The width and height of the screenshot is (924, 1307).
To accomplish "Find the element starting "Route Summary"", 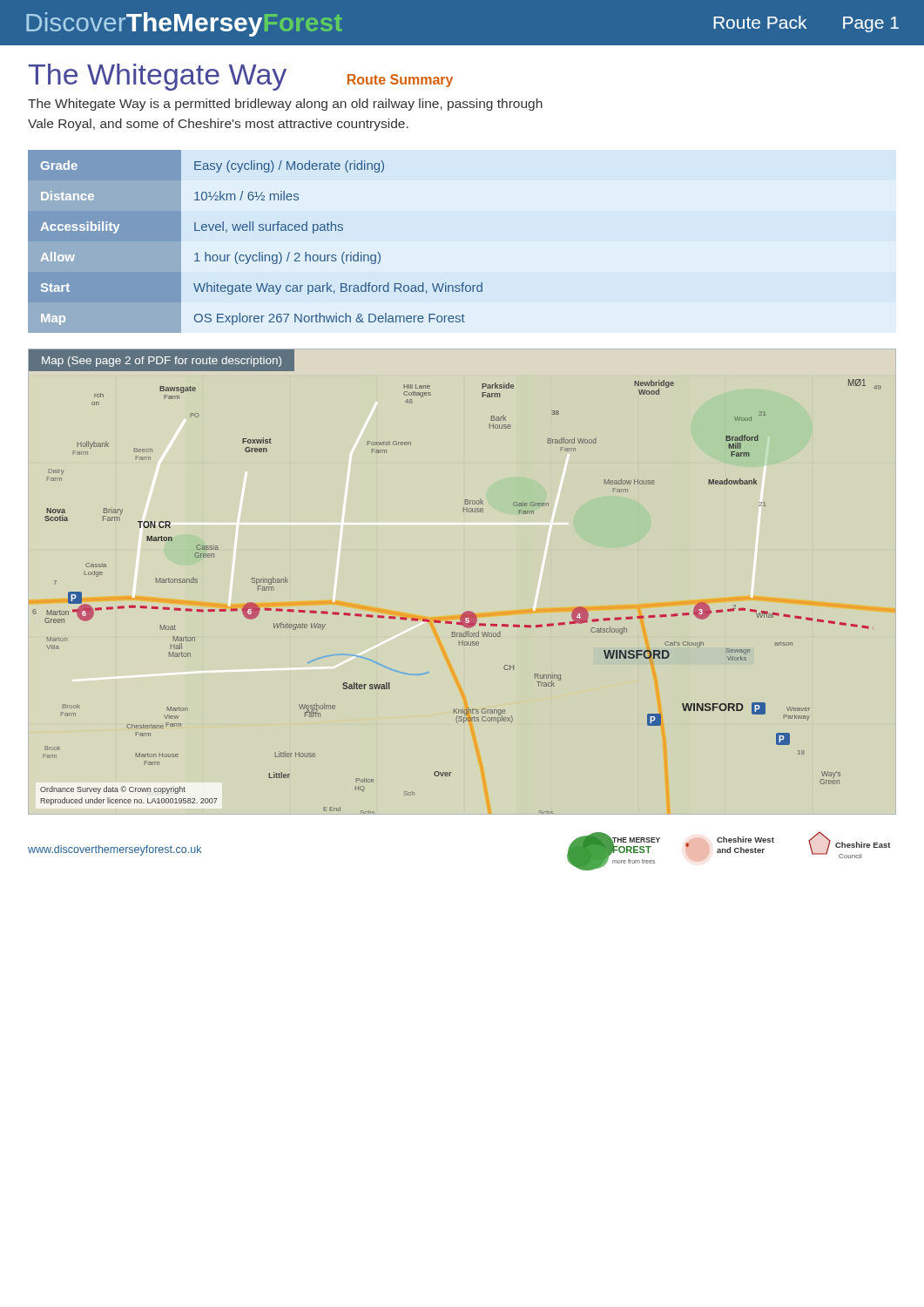I will click(400, 80).
